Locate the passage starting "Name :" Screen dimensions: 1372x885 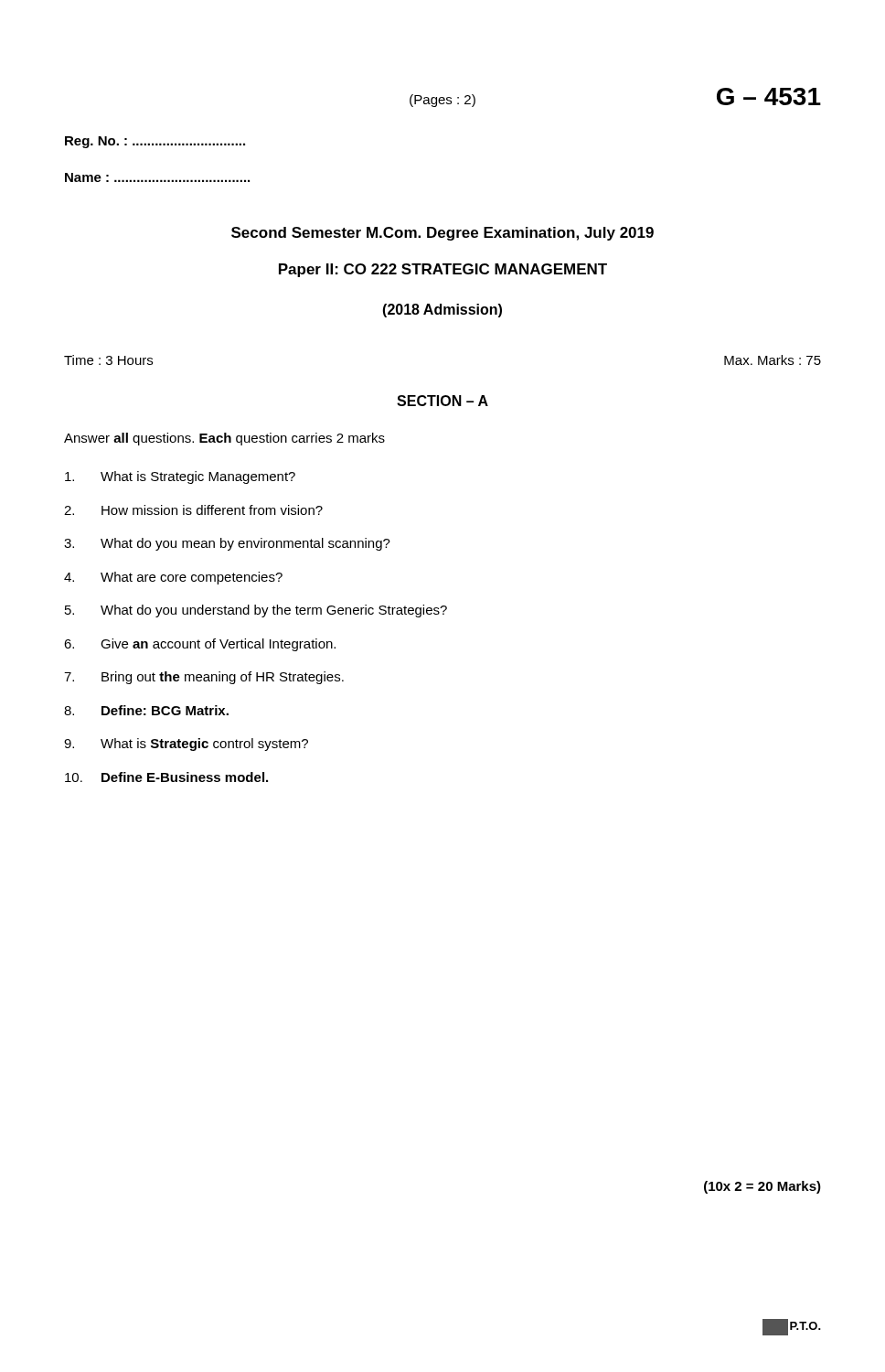[157, 177]
